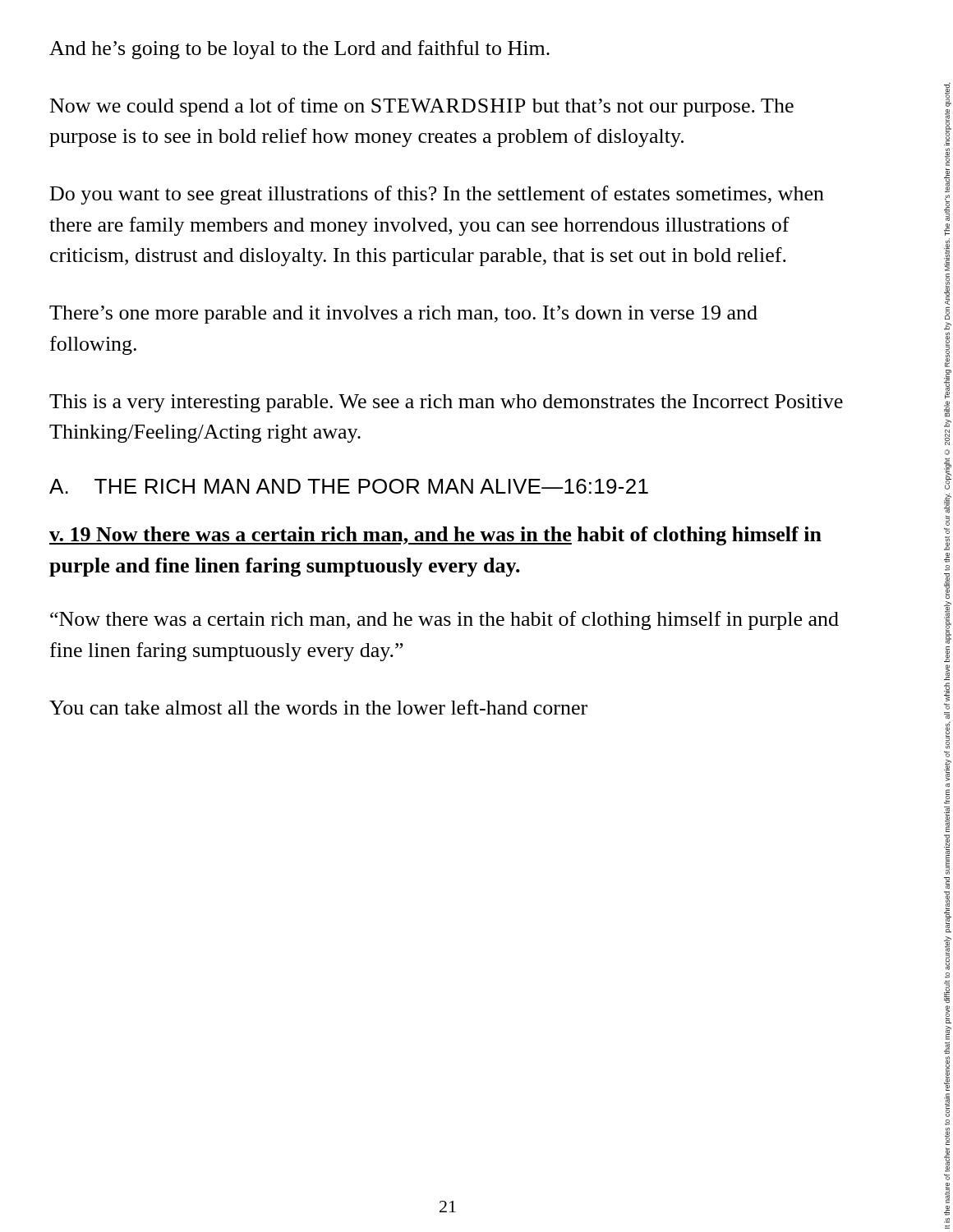953x1232 pixels.
Task: Where is the passage that starts "You can take almost all"?
Action: 318,707
